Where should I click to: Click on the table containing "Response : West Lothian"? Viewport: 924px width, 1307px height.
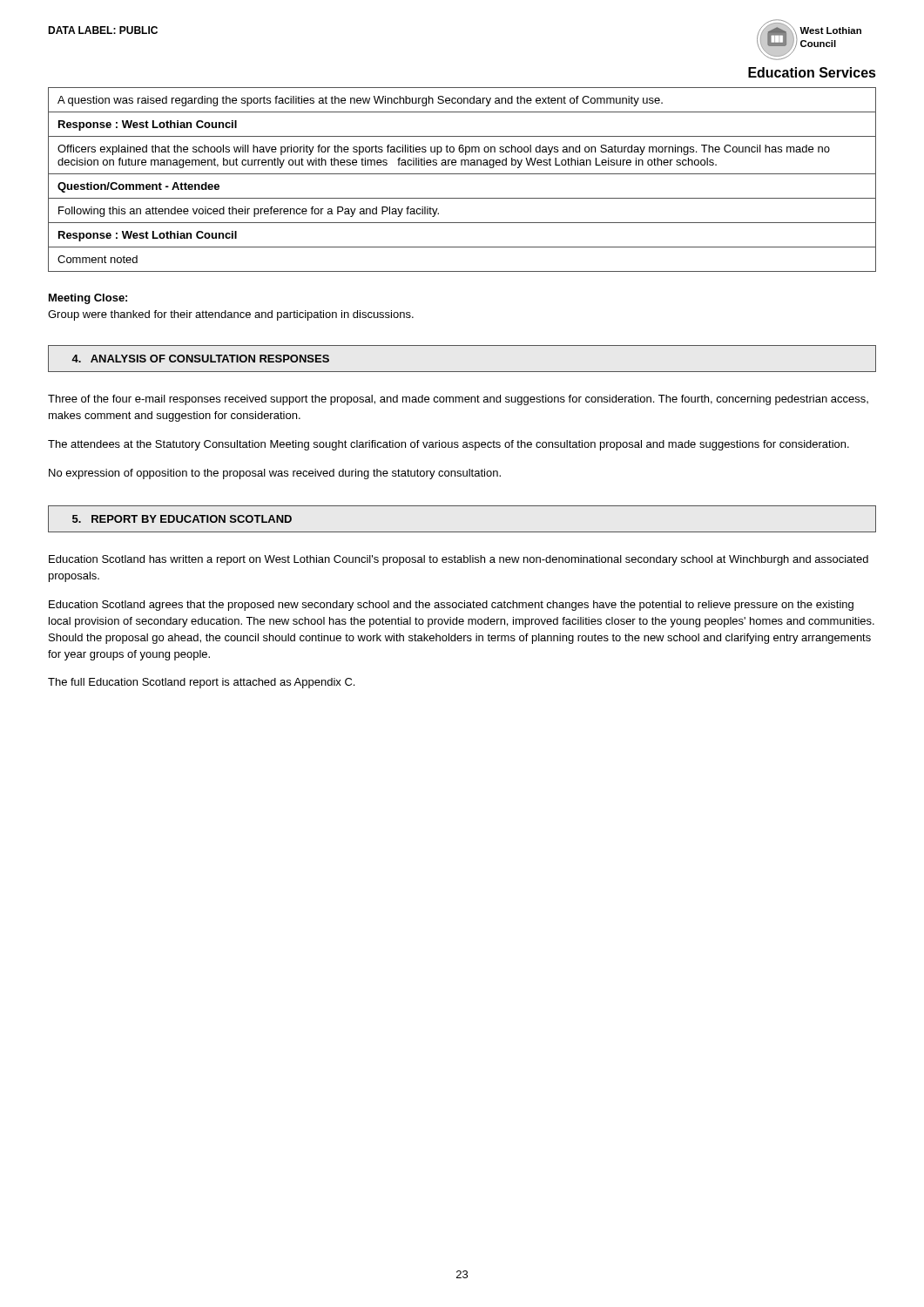pos(462,180)
